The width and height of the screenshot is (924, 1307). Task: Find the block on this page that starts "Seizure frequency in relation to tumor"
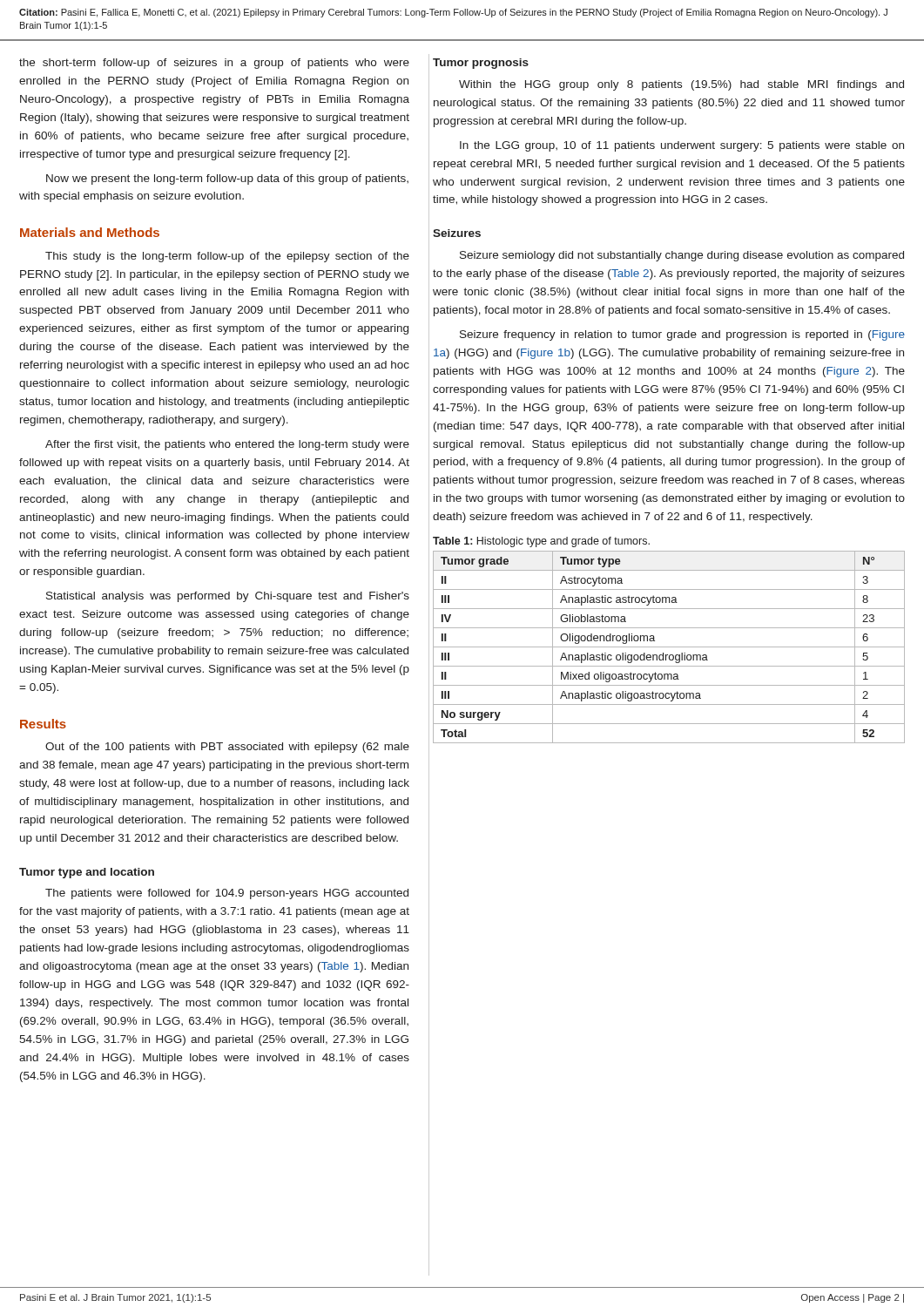click(x=669, y=426)
